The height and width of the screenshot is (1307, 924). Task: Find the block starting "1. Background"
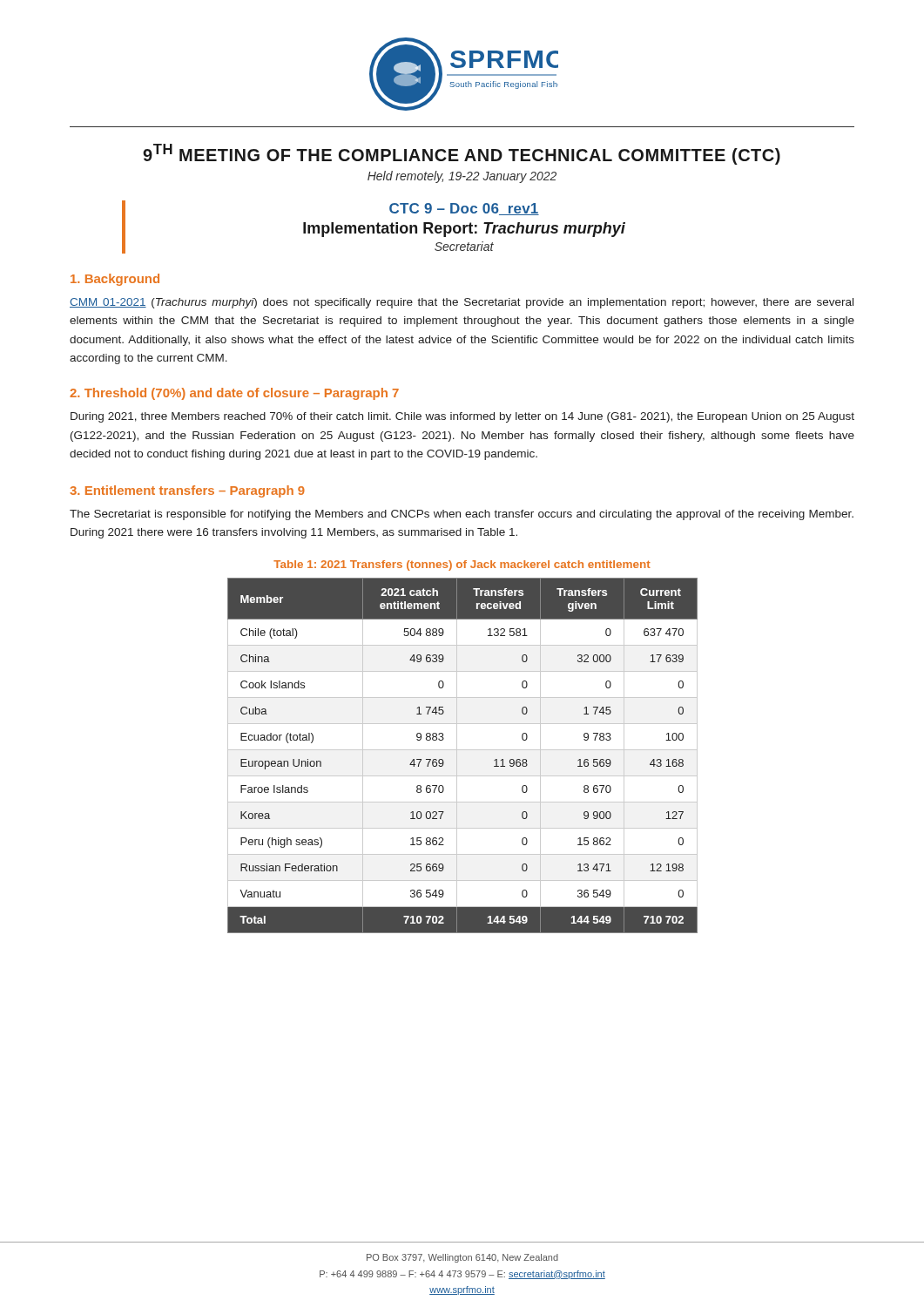point(115,278)
